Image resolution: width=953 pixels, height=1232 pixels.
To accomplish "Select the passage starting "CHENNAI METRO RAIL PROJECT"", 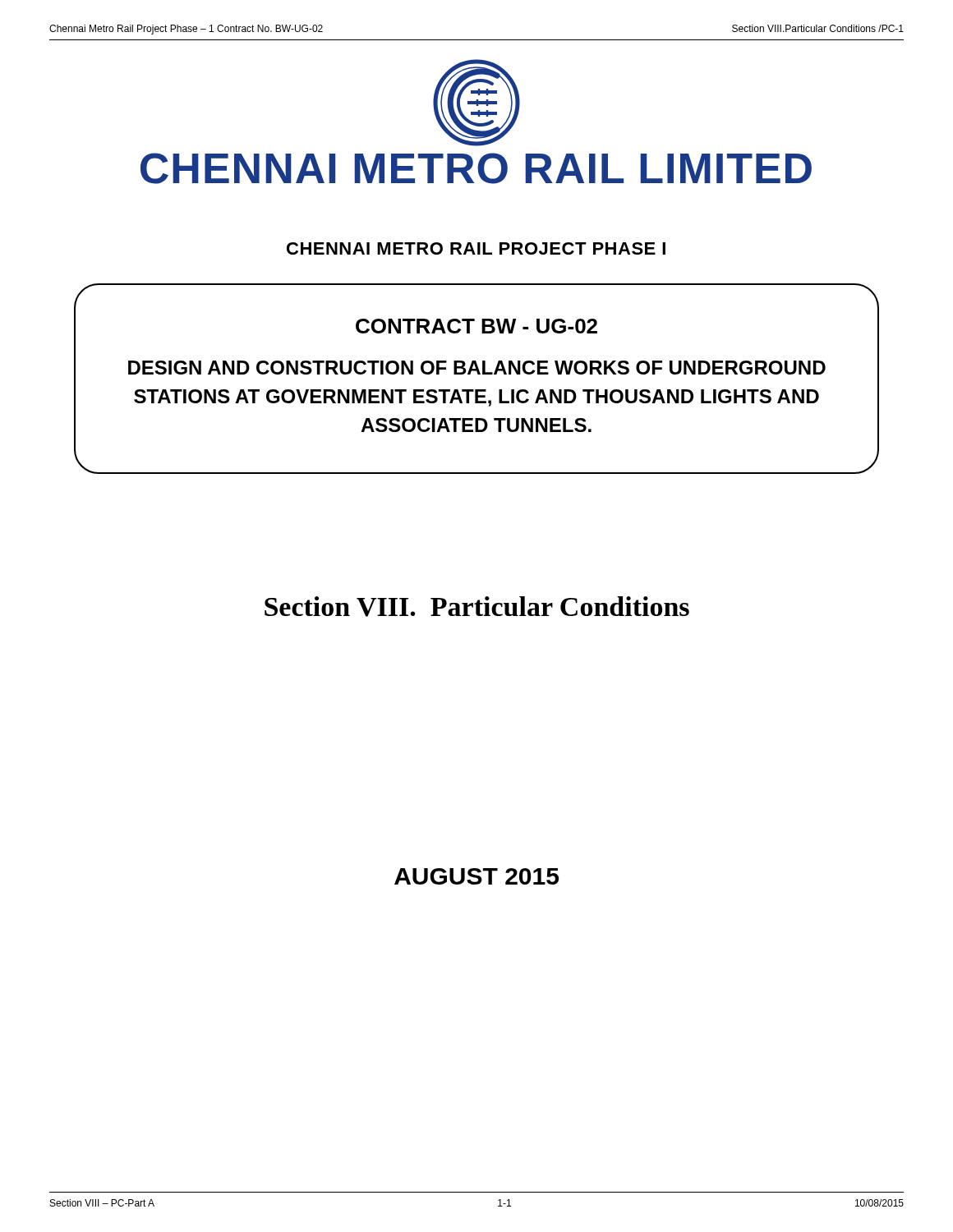I will 476,249.
